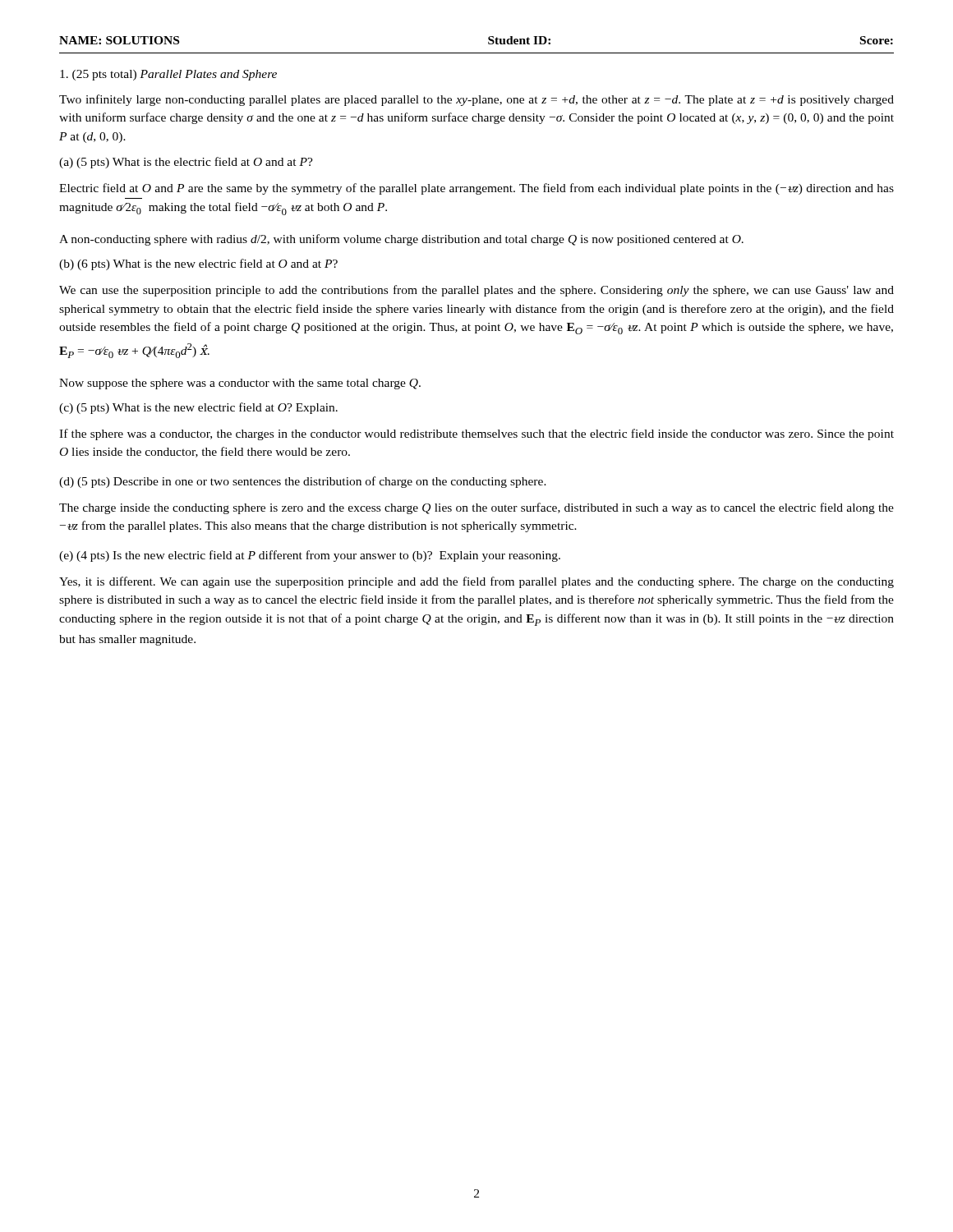Navigate to the passage starting "If the sphere was"
Image resolution: width=953 pixels, height=1232 pixels.
click(x=476, y=442)
